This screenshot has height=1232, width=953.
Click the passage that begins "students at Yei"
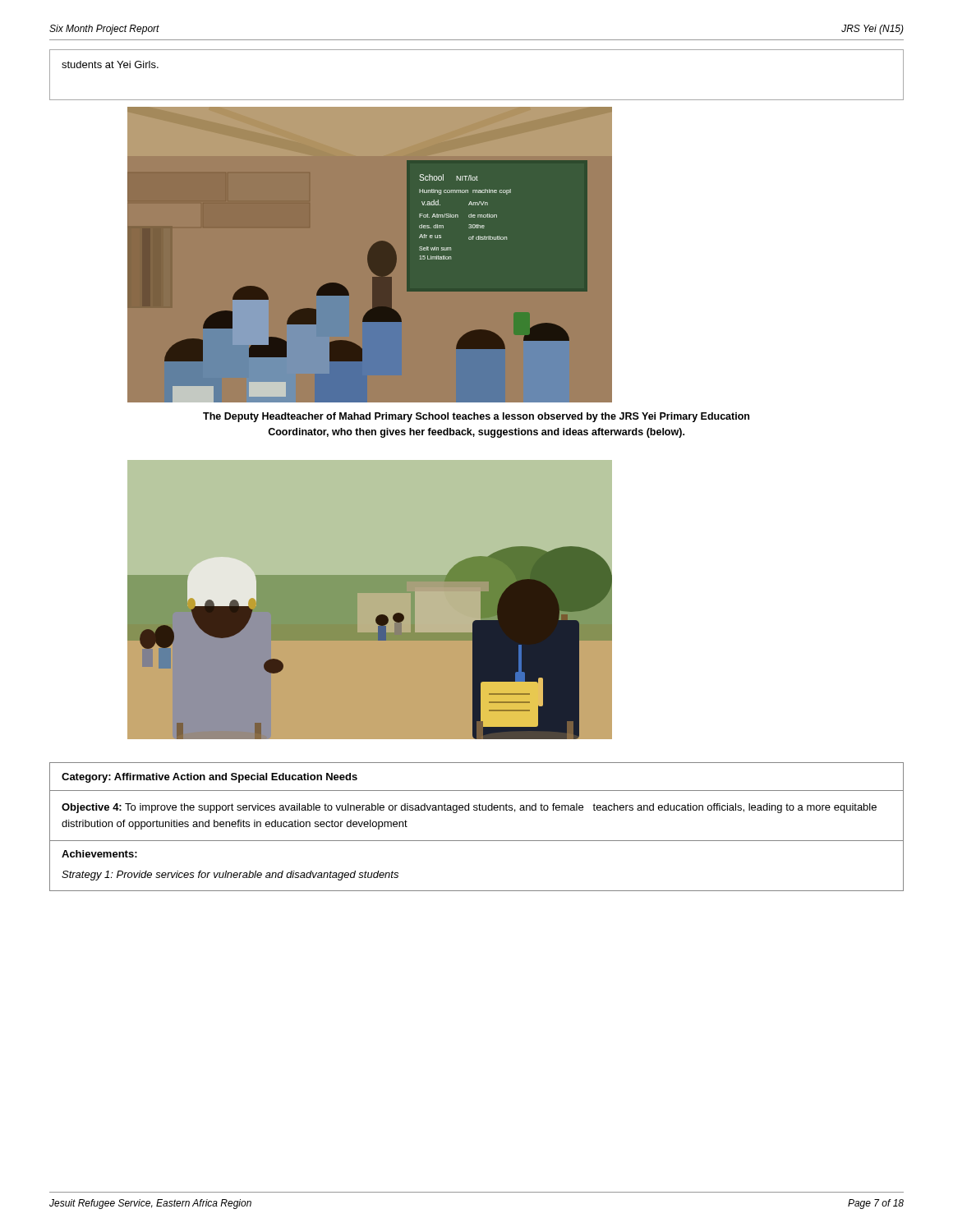[x=110, y=64]
